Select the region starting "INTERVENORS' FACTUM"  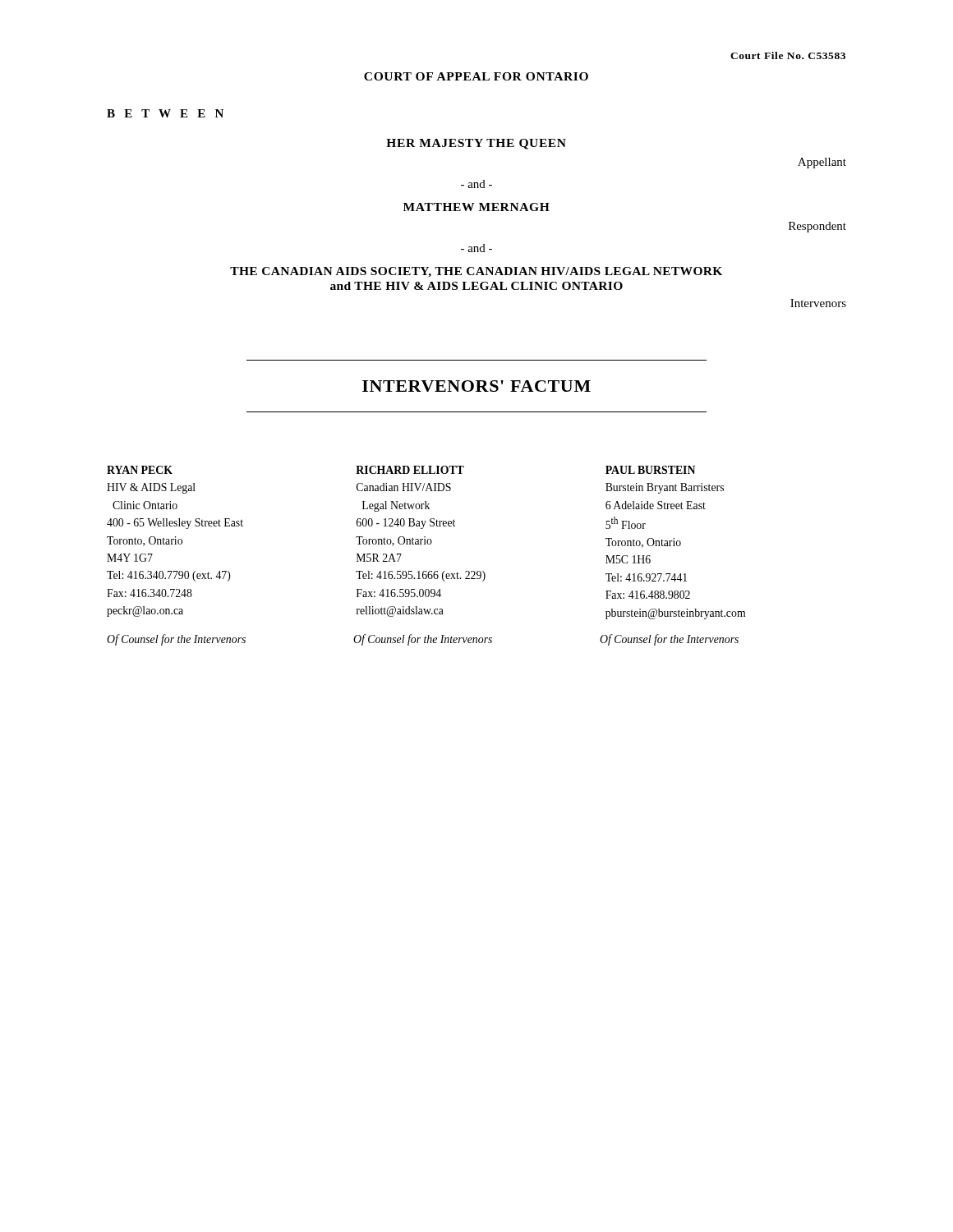(x=476, y=386)
